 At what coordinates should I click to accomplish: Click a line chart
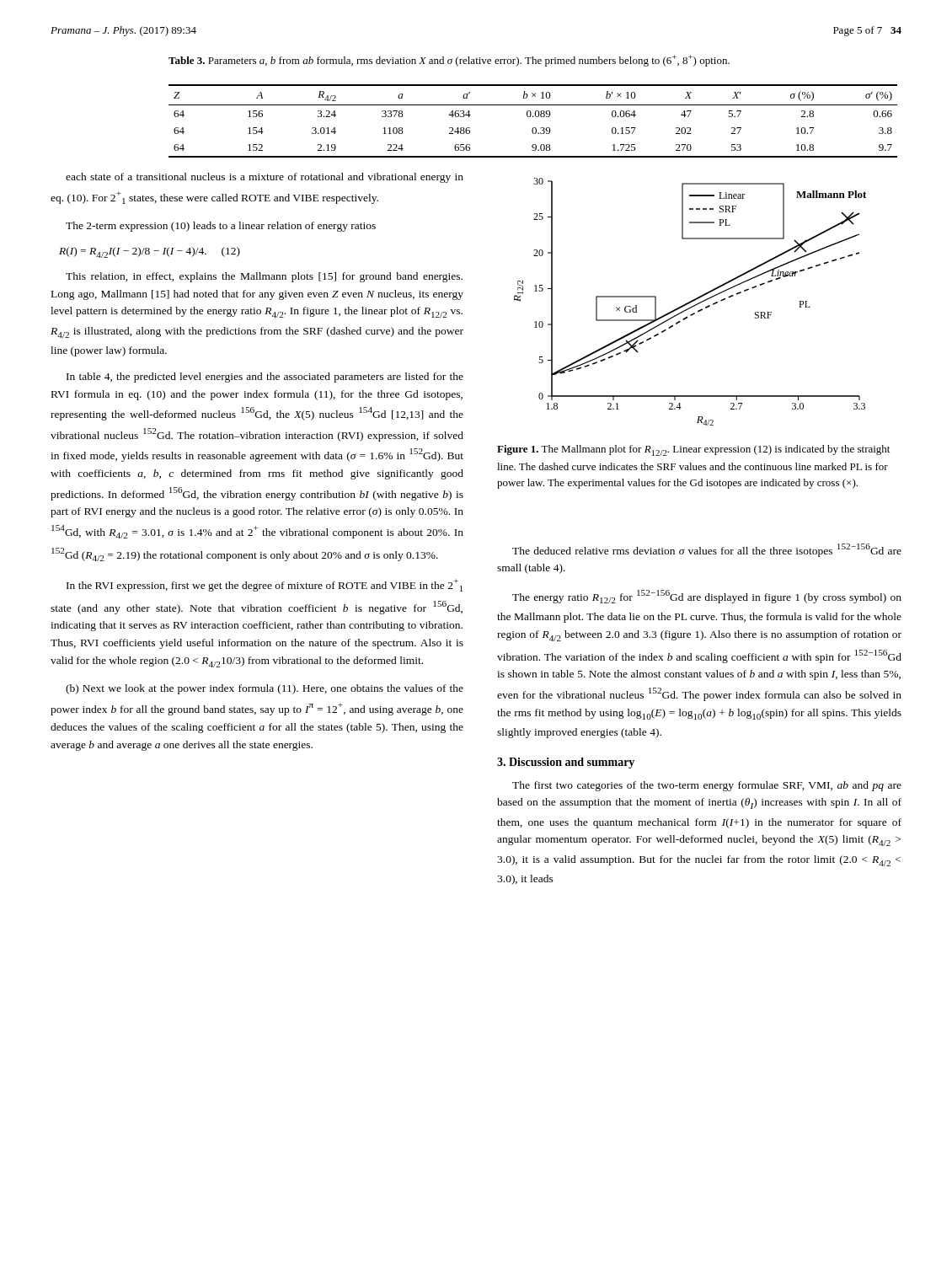699,299
